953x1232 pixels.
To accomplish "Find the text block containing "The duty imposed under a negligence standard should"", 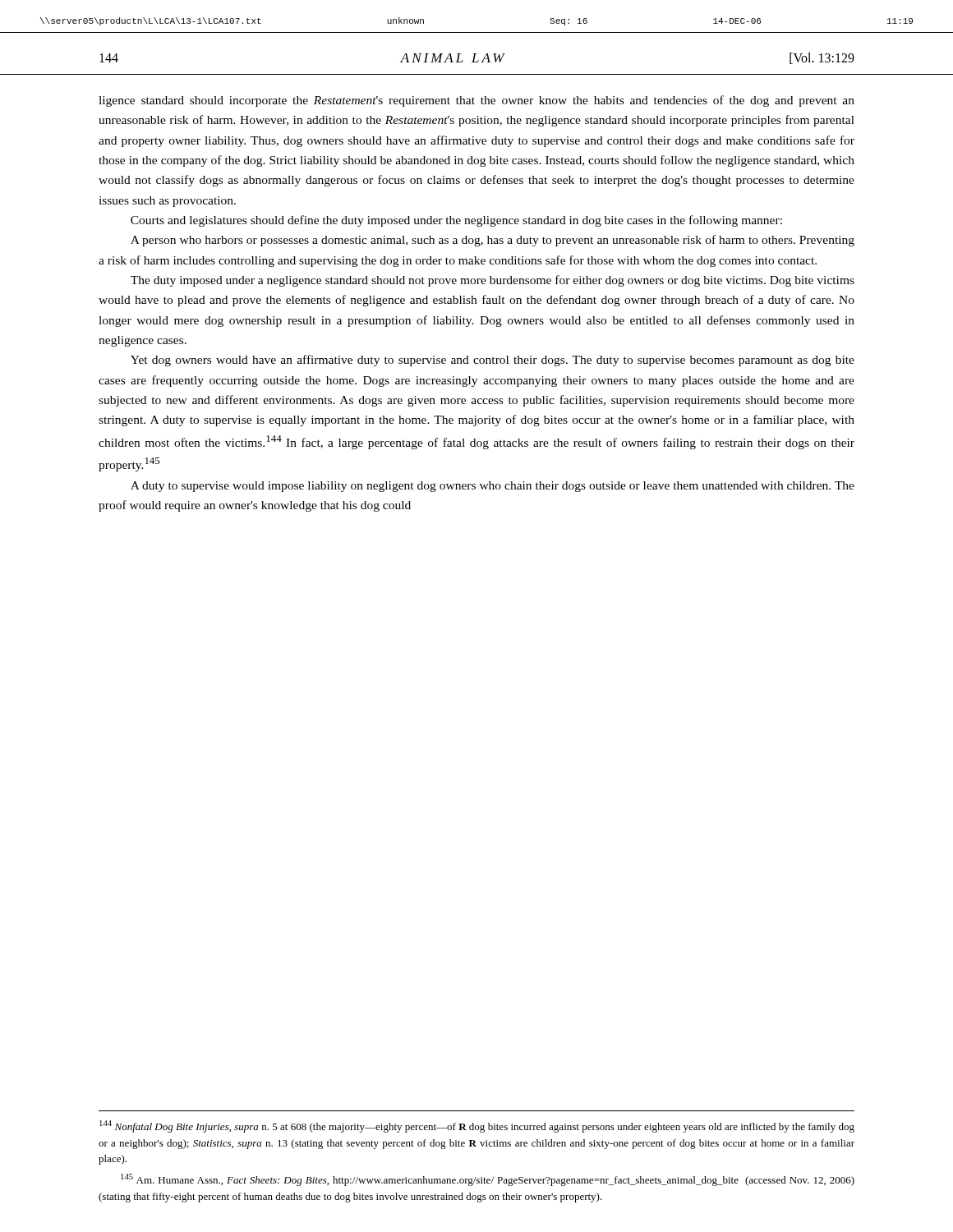I will [476, 310].
